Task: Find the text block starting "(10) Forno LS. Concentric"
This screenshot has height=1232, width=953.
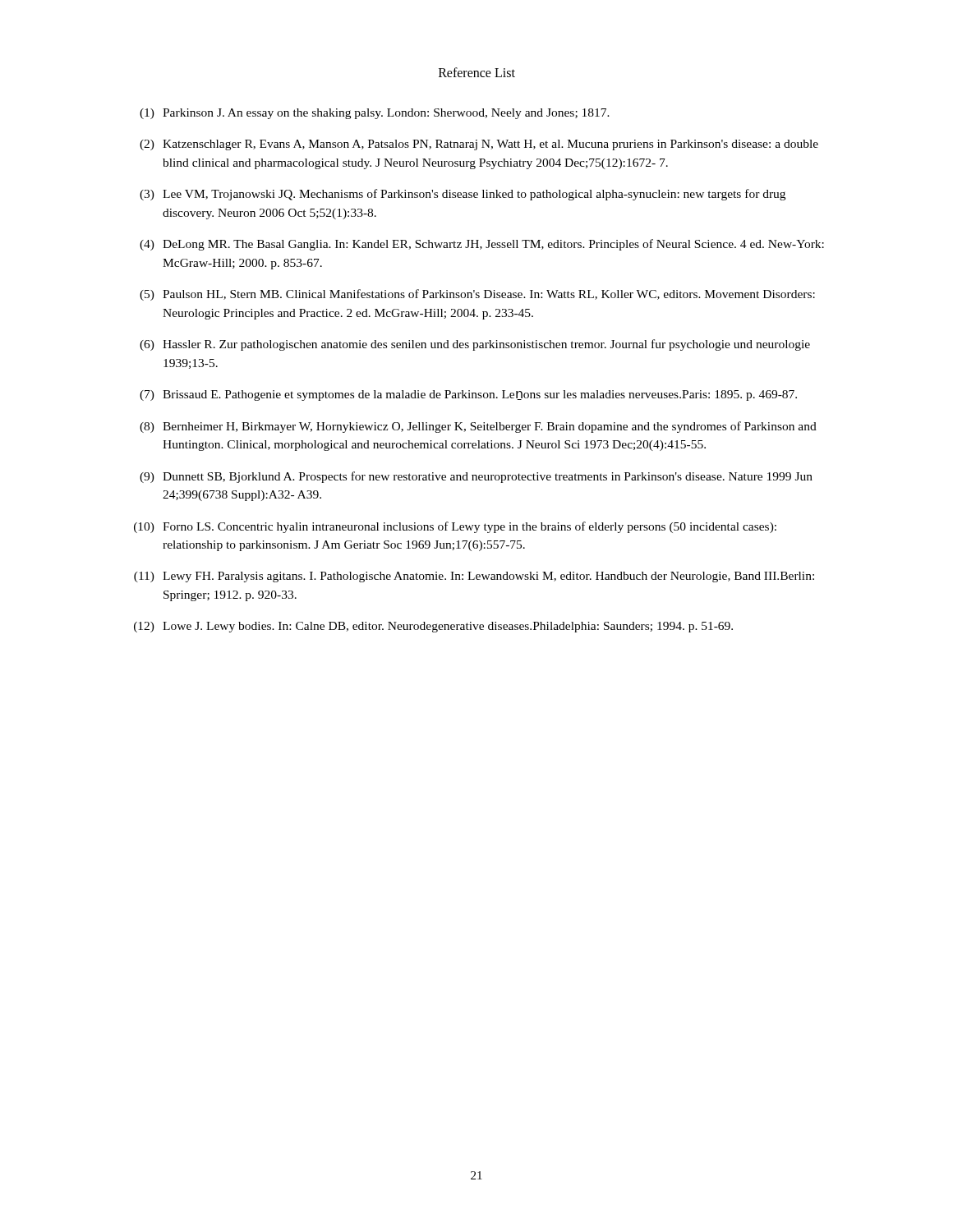Action: (x=476, y=535)
